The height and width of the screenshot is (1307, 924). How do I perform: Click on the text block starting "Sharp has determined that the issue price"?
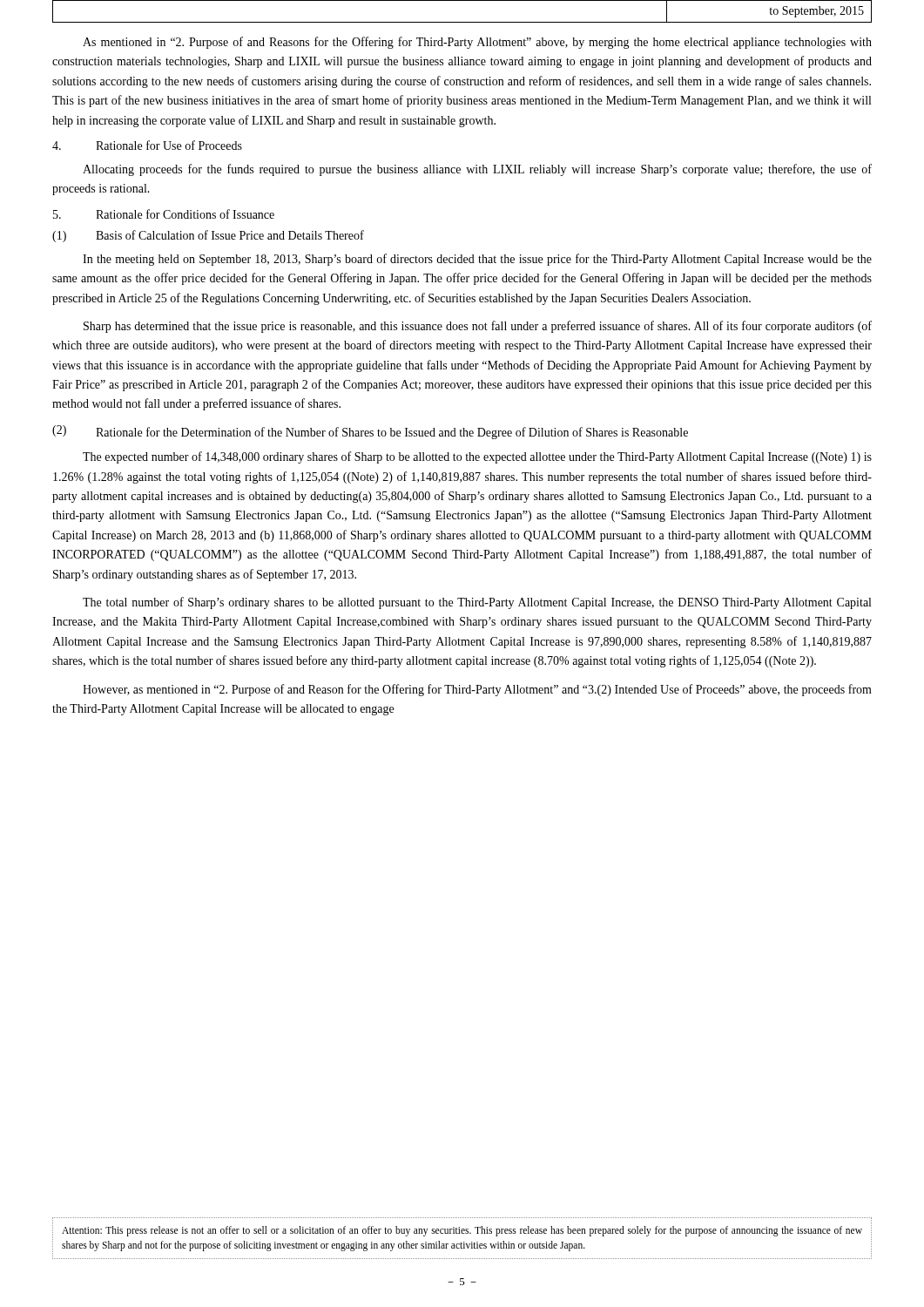click(x=462, y=365)
